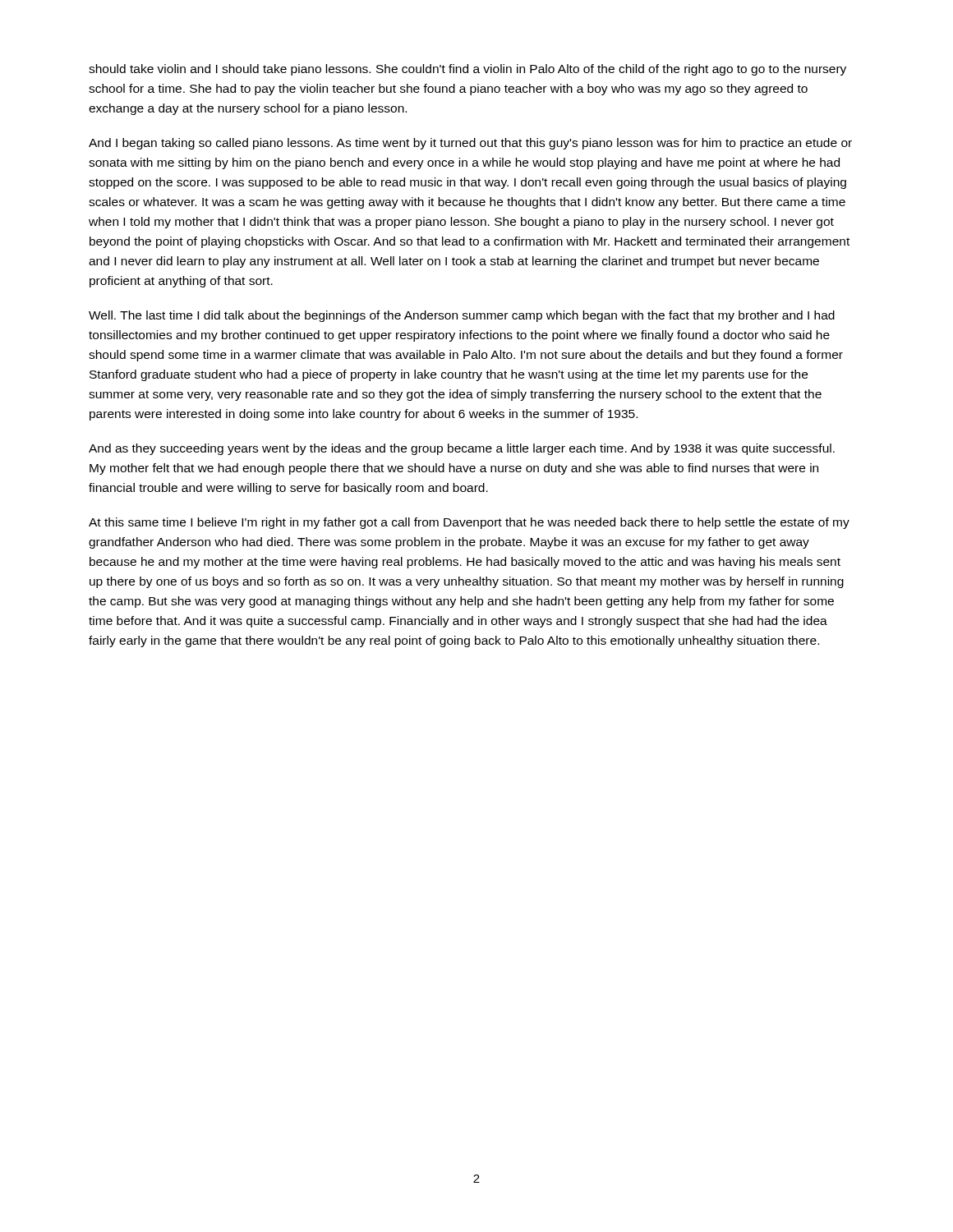Where is the passage that starts "And as they succeeding years went by"?

click(462, 468)
